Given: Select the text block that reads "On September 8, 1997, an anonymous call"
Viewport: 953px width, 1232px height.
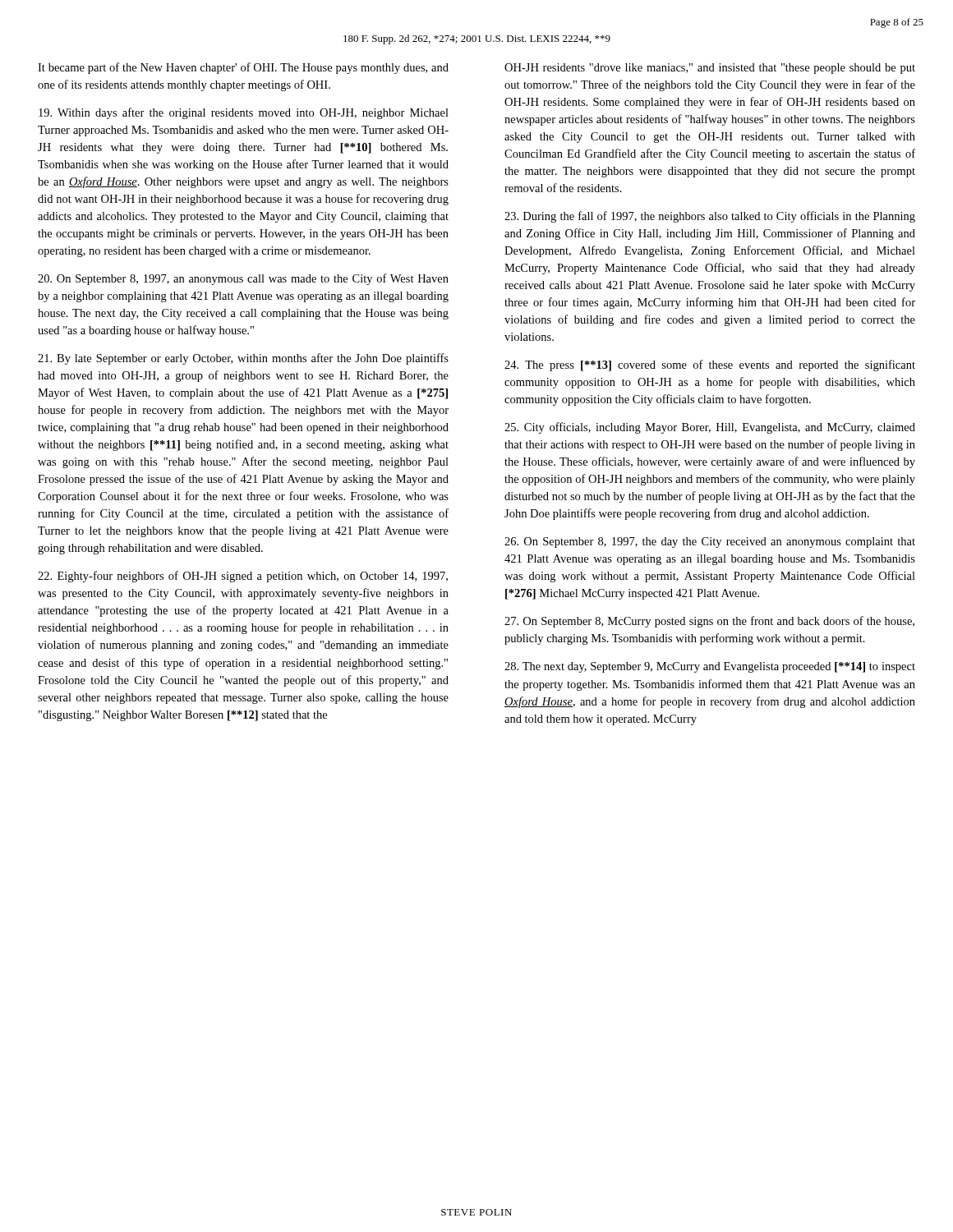Looking at the screenshot, I should click(x=243, y=304).
